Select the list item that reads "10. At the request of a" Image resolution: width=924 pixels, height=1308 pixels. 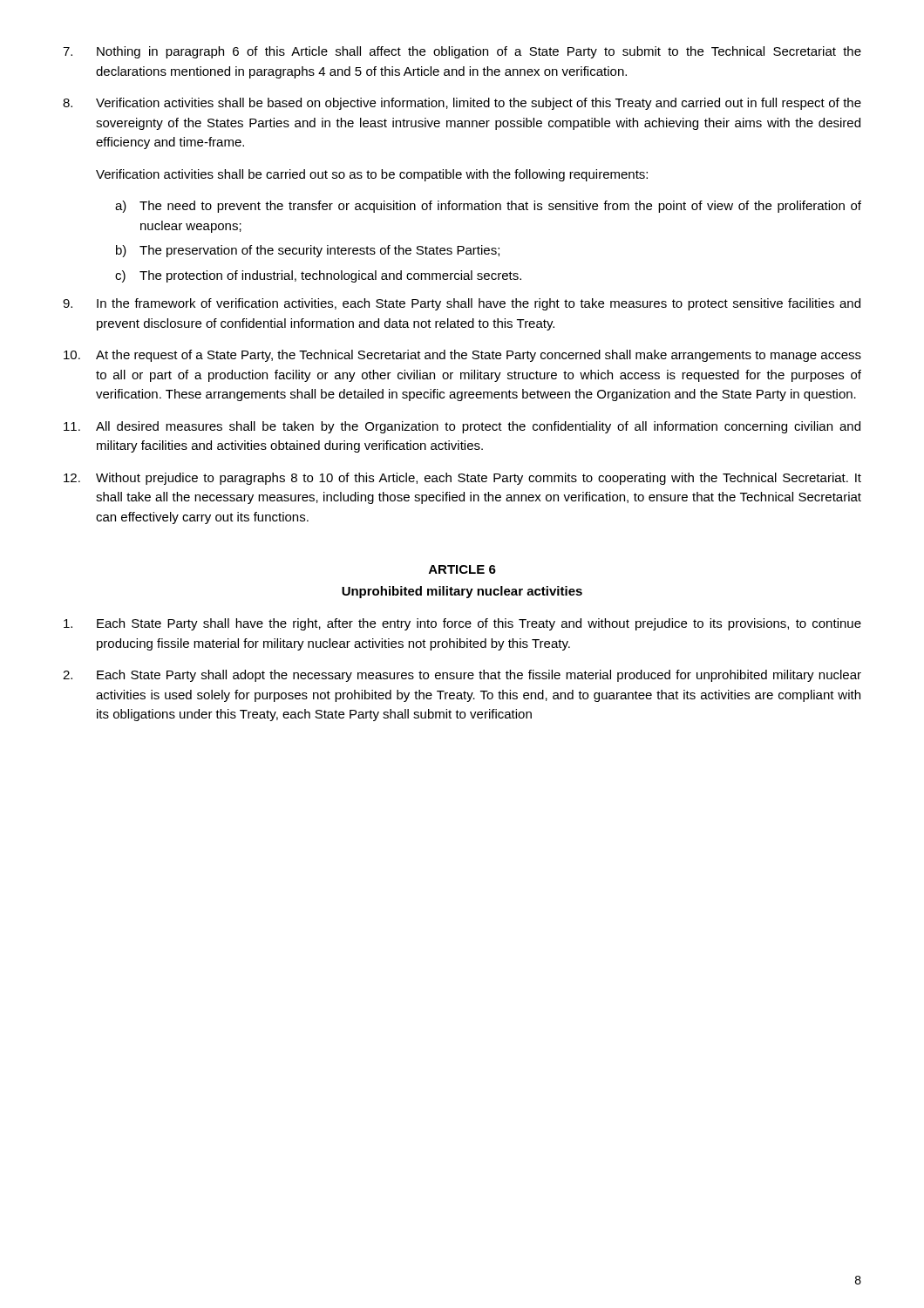click(462, 375)
